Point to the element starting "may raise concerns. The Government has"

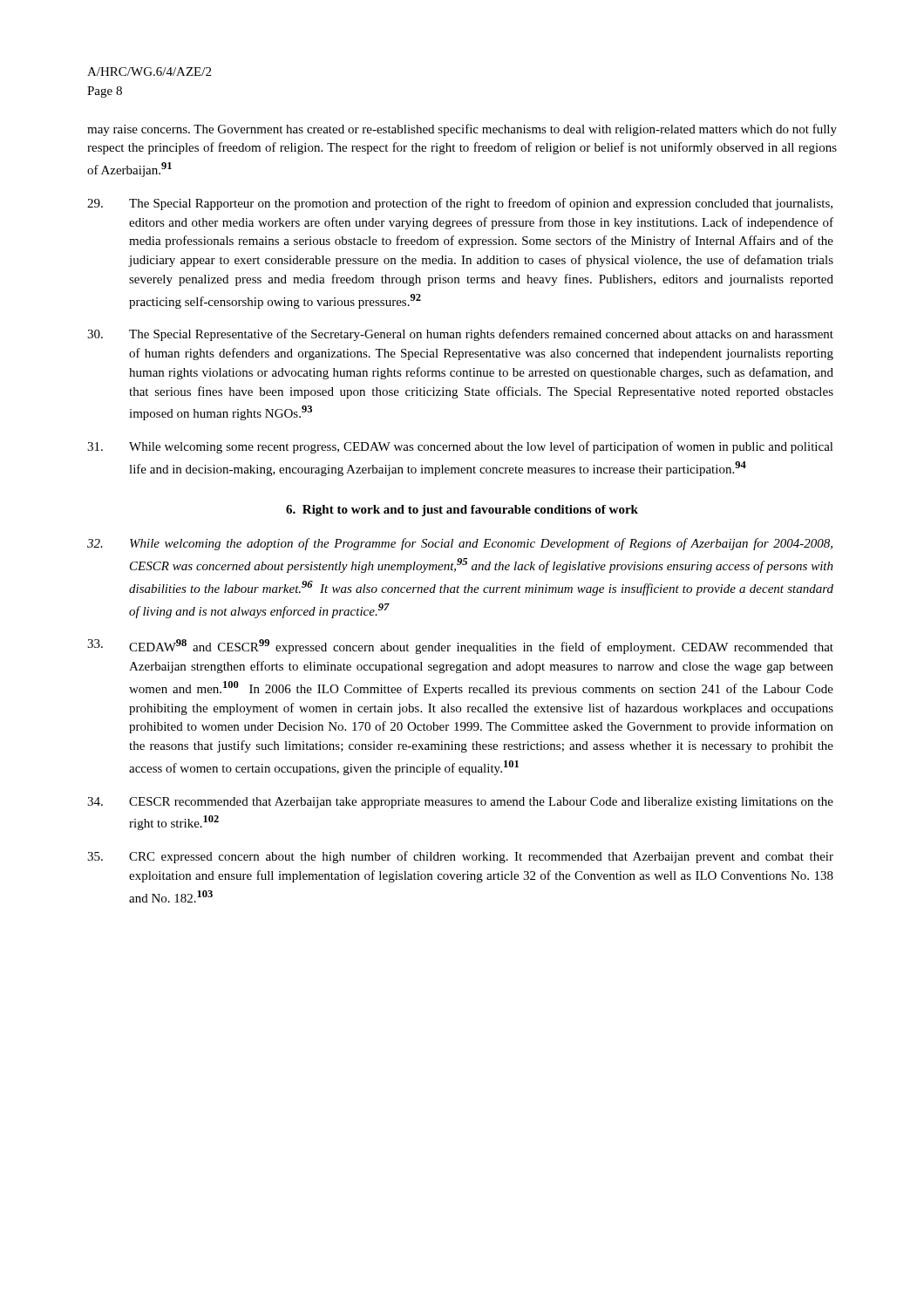pyautogui.click(x=462, y=149)
